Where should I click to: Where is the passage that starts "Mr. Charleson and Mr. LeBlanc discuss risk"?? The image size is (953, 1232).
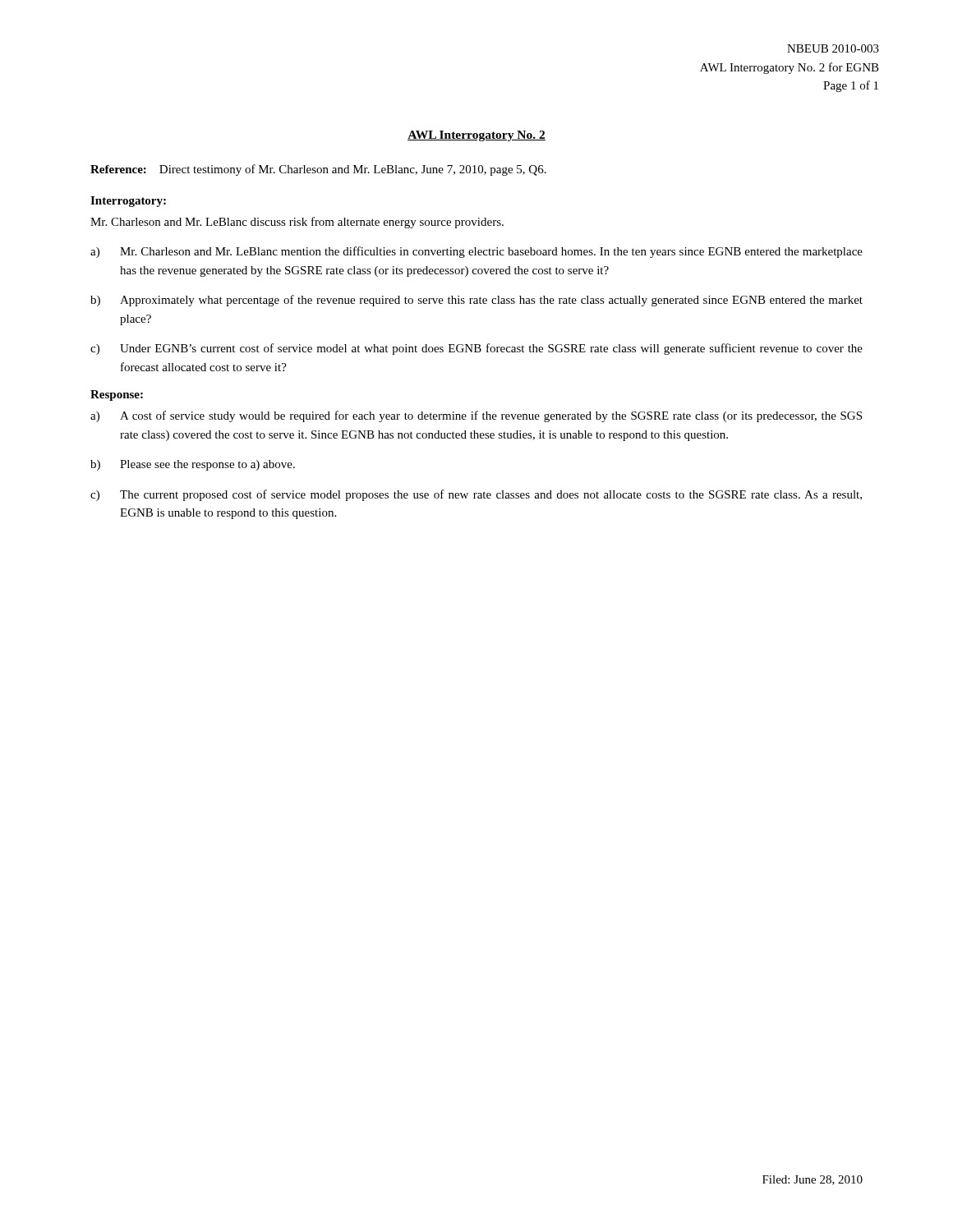point(297,221)
